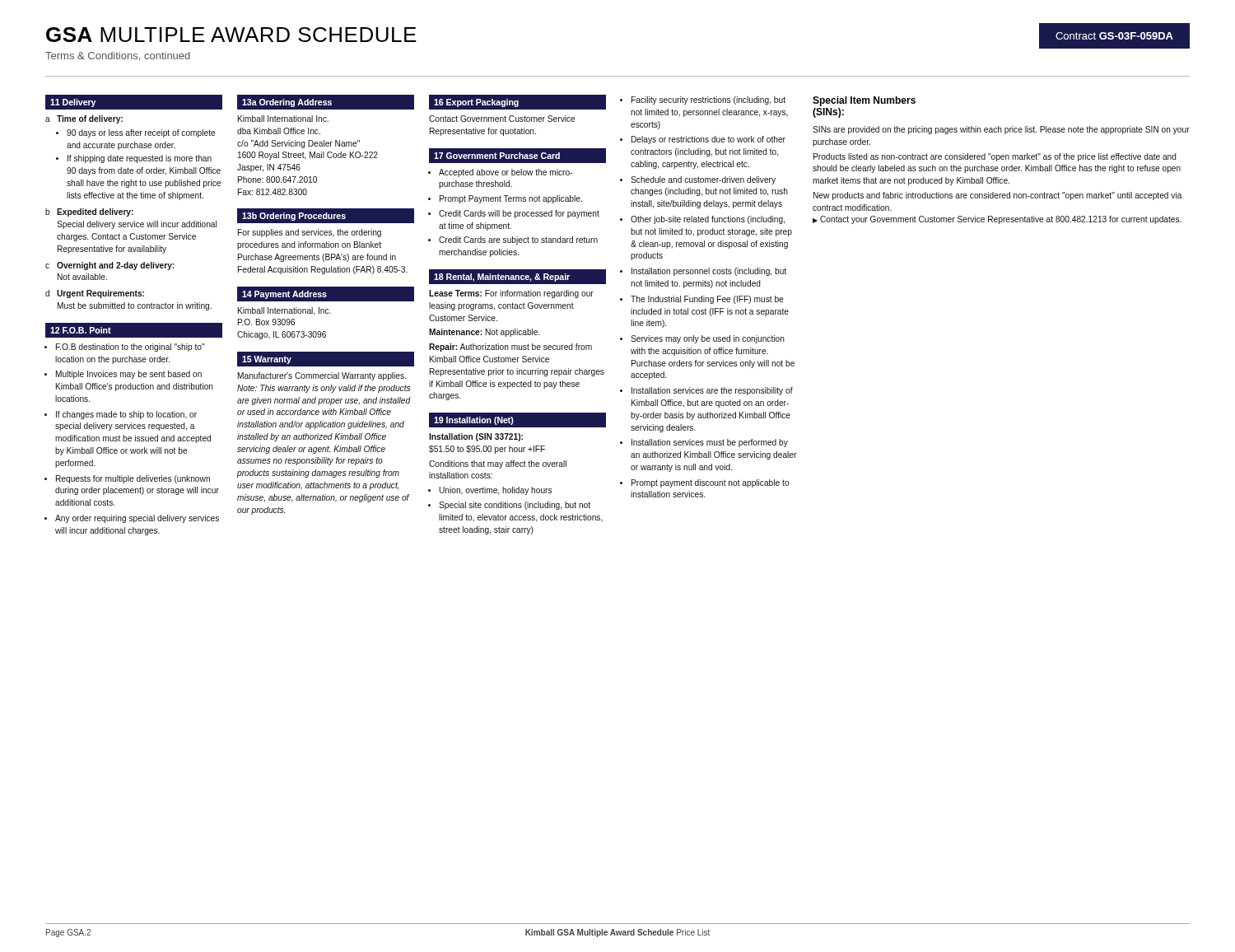This screenshot has height=952, width=1235.
Task: Point to "12 F.O.B. Point"
Action: pos(81,330)
